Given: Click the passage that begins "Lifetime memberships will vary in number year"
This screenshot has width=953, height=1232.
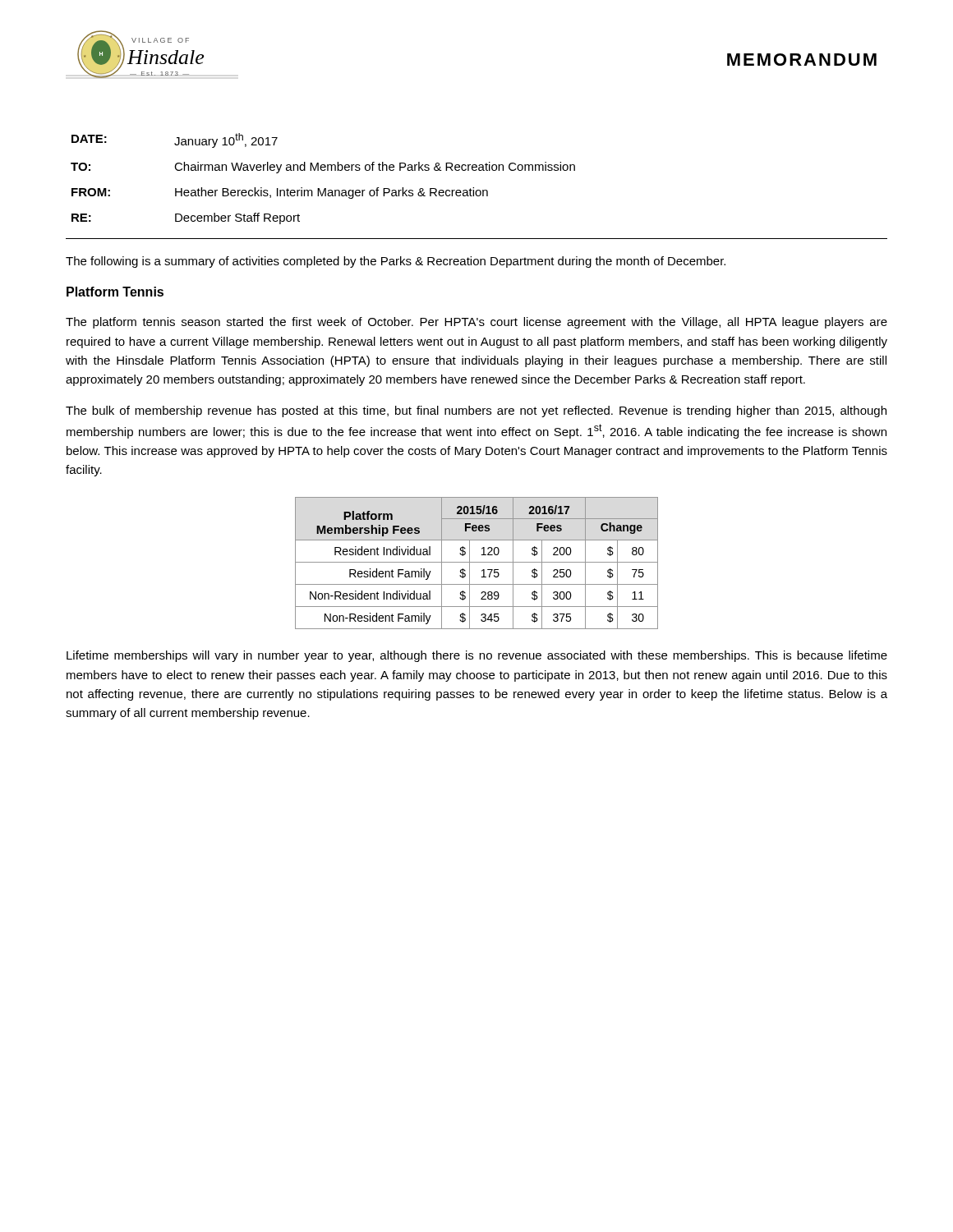Looking at the screenshot, I should click(476, 684).
